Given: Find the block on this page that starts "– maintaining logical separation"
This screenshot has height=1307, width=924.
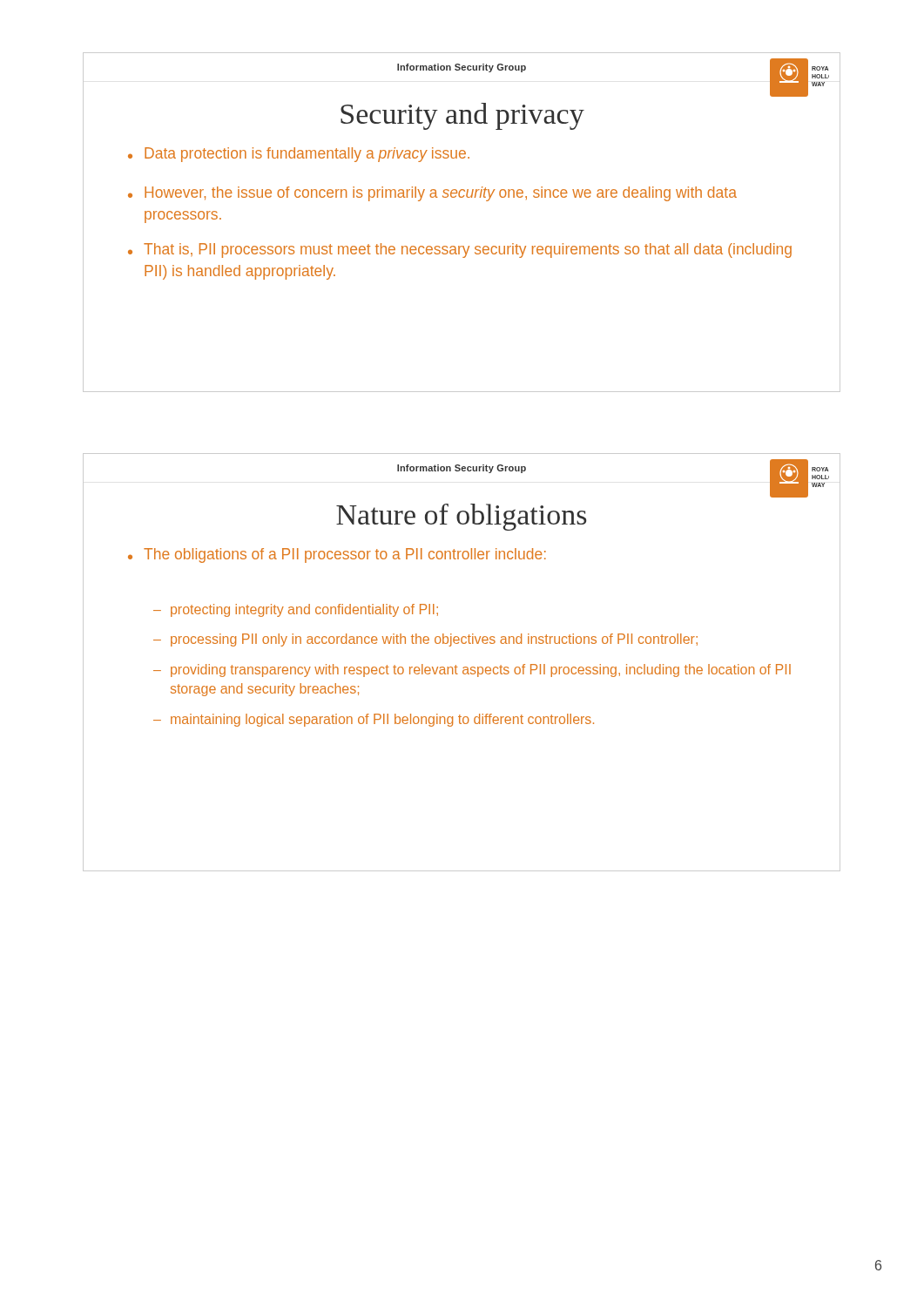Looking at the screenshot, I should pyautogui.click(x=374, y=720).
